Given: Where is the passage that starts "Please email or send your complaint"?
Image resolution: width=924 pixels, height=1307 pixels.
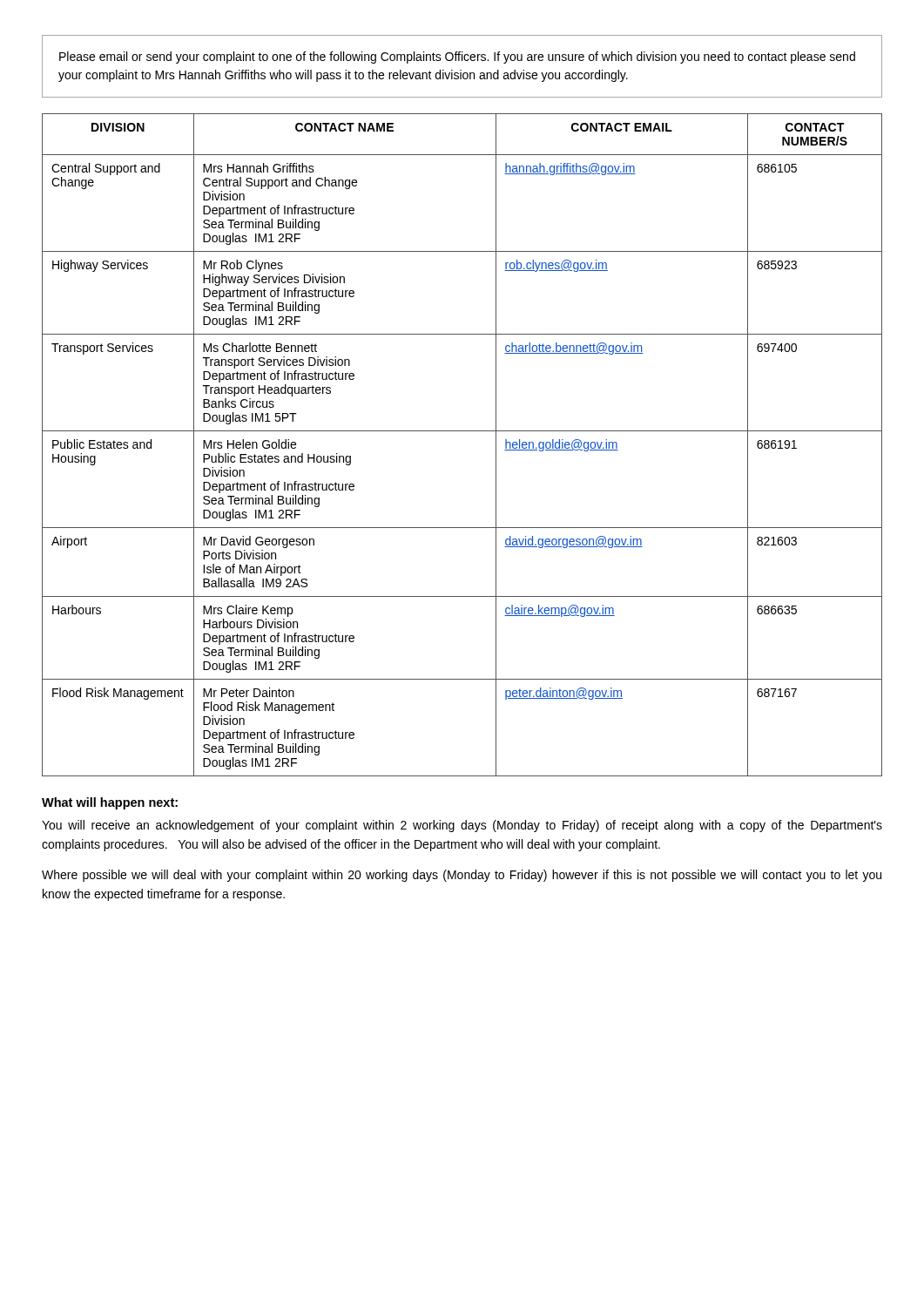Looking at the screenshot, I should pyautogui.click(x=457, y=66).
